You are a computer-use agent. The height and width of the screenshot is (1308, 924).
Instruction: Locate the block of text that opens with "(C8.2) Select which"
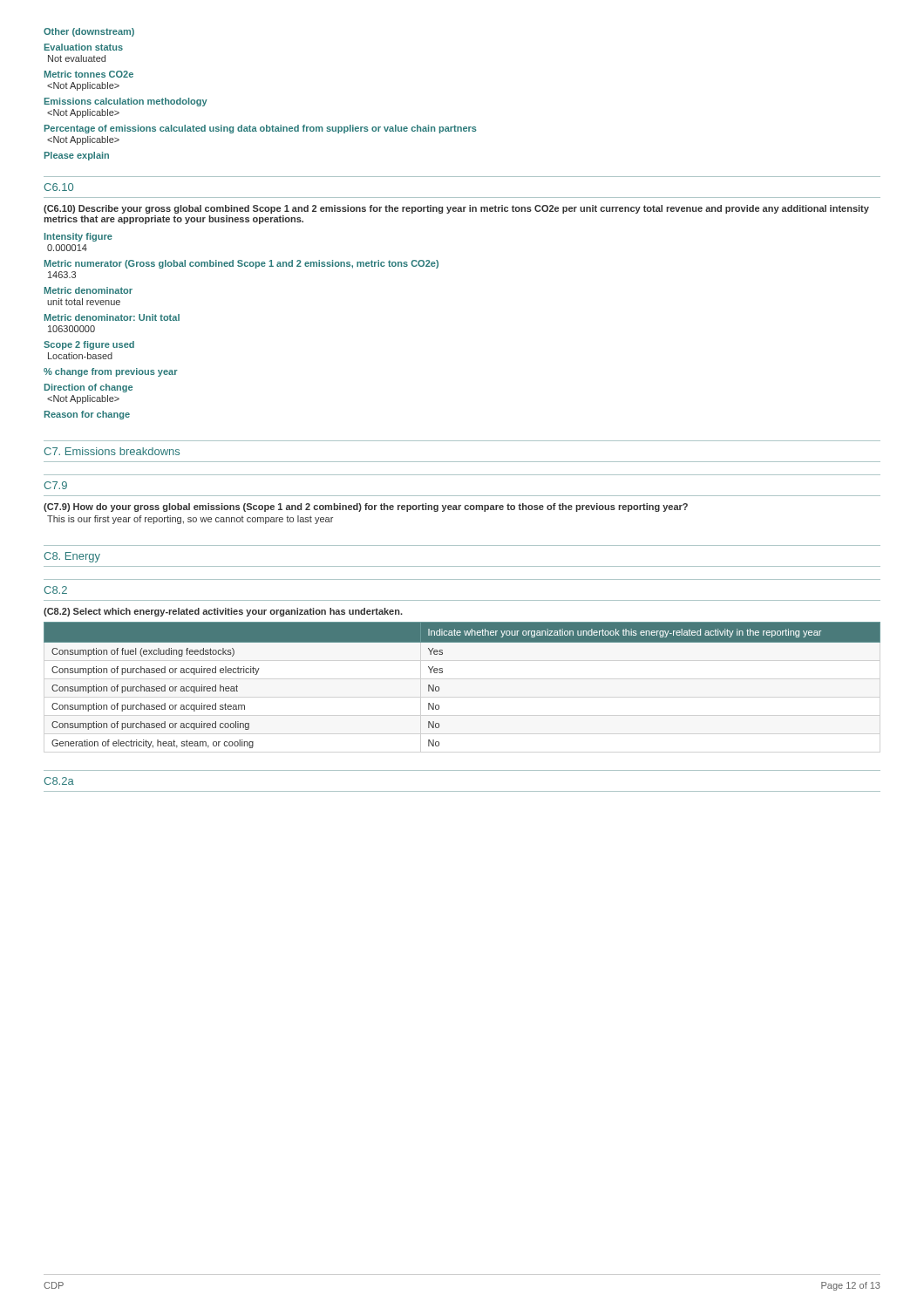click(462, 611)
